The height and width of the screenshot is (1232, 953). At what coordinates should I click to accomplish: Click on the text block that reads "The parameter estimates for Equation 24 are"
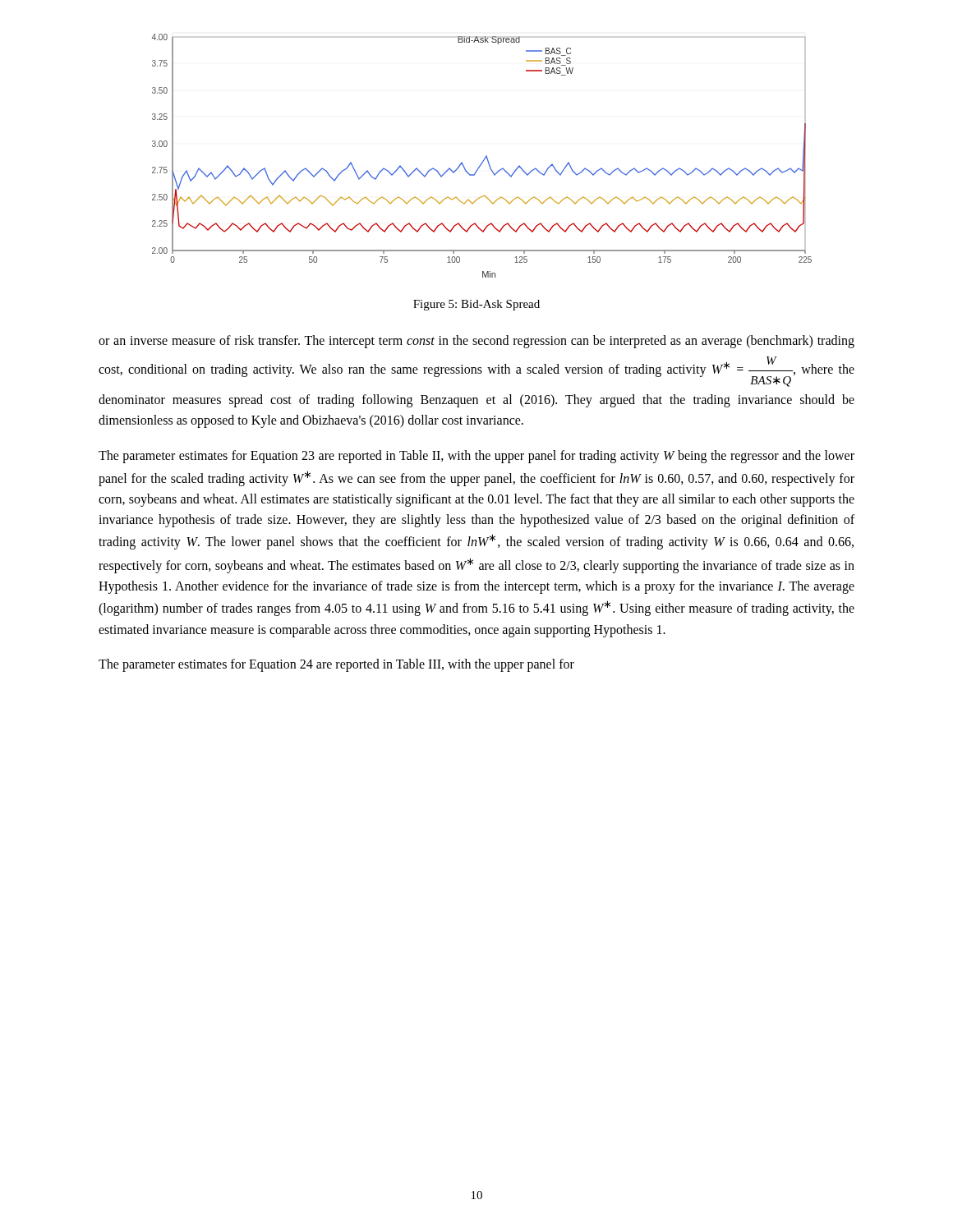click(336, 664)
